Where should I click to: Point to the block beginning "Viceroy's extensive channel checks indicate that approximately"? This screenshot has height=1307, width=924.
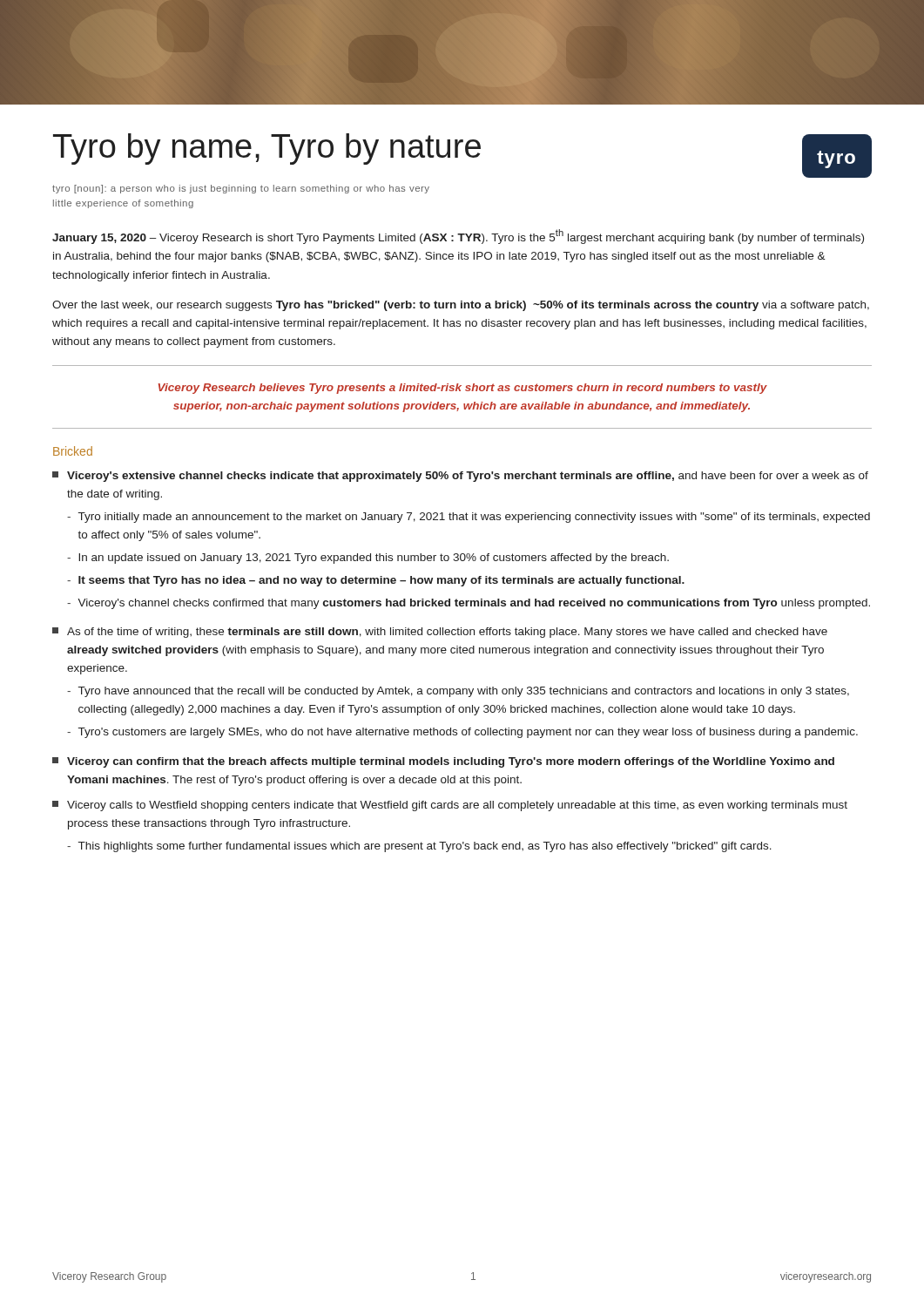462,542
